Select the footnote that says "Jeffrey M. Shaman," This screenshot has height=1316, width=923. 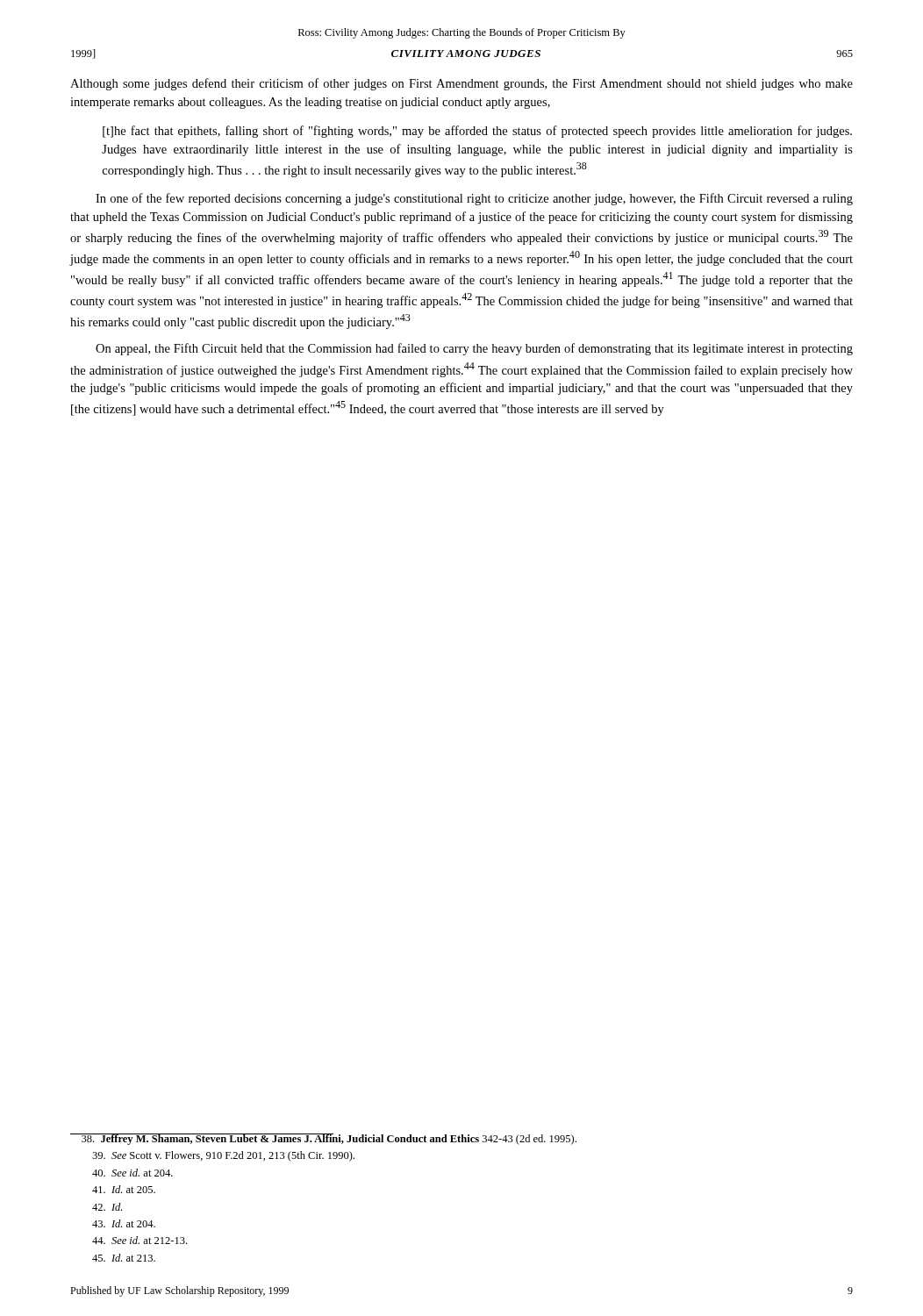point(323,1139)
